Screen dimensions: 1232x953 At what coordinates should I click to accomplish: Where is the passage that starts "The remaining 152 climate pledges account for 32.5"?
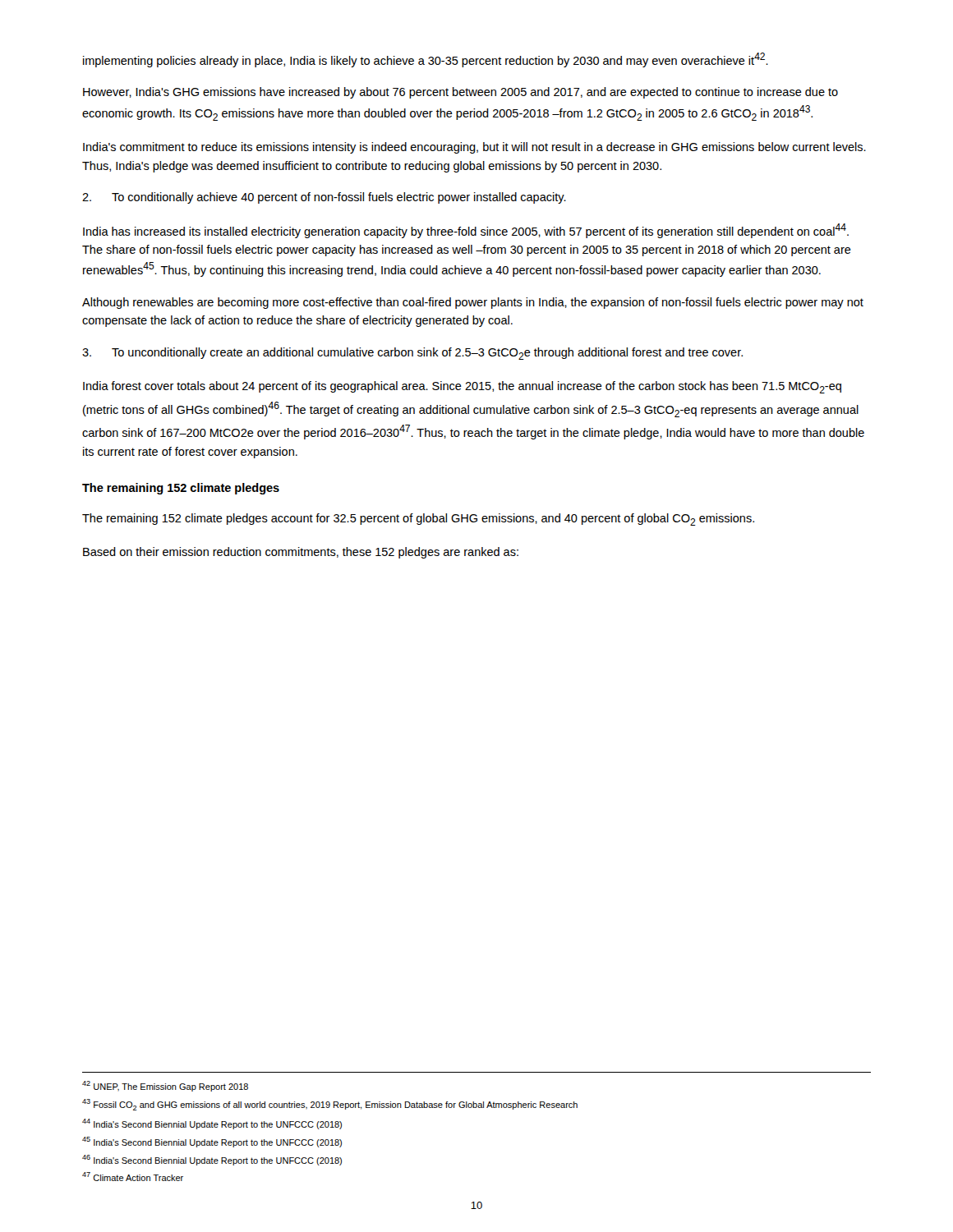[476, 519]
